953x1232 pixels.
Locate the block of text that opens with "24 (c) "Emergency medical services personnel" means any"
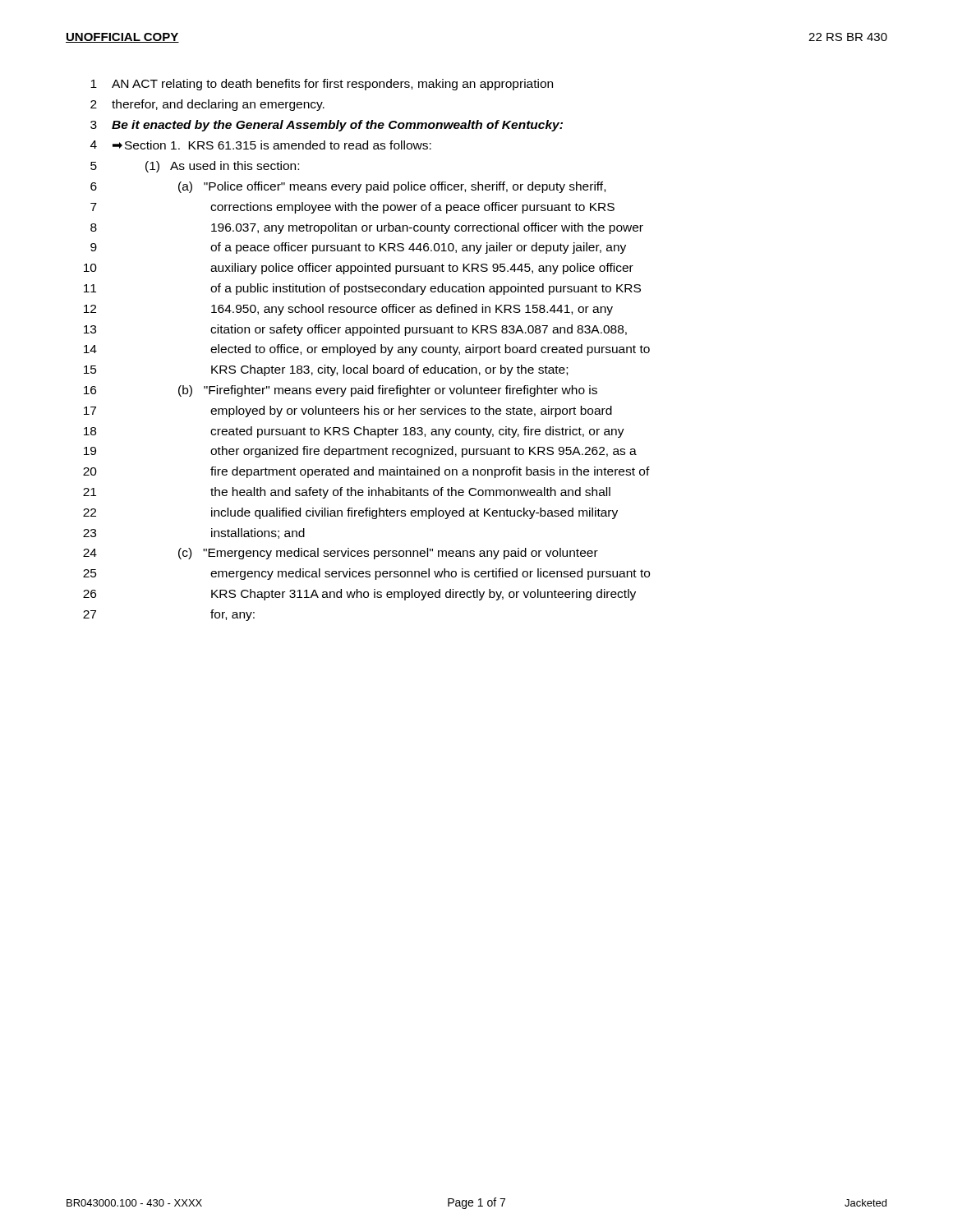pos(476,553)
